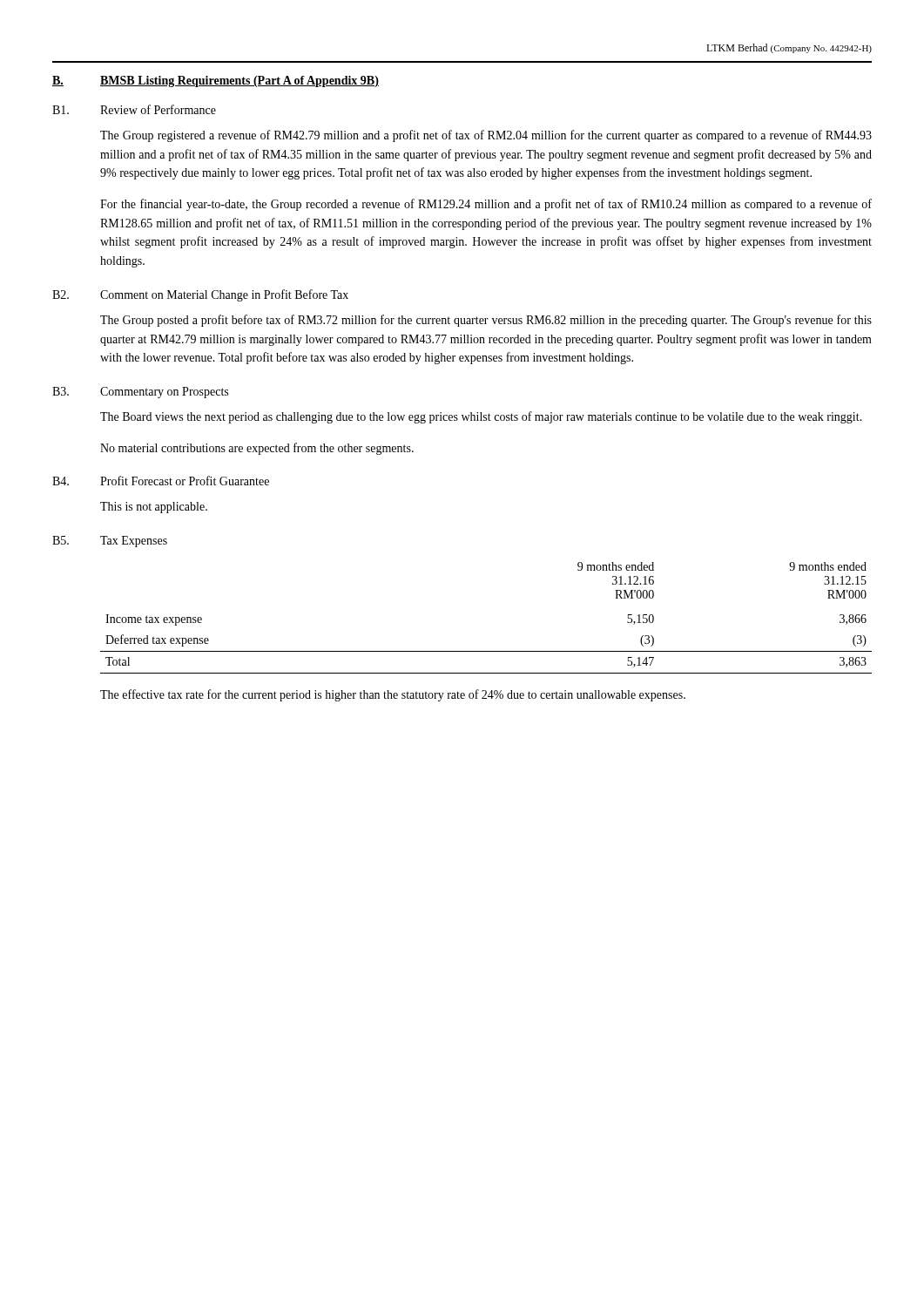Click on the text block containing "The Board views the next period"
This screenshot has height=1307, width=924.
(x=486, y=417)
